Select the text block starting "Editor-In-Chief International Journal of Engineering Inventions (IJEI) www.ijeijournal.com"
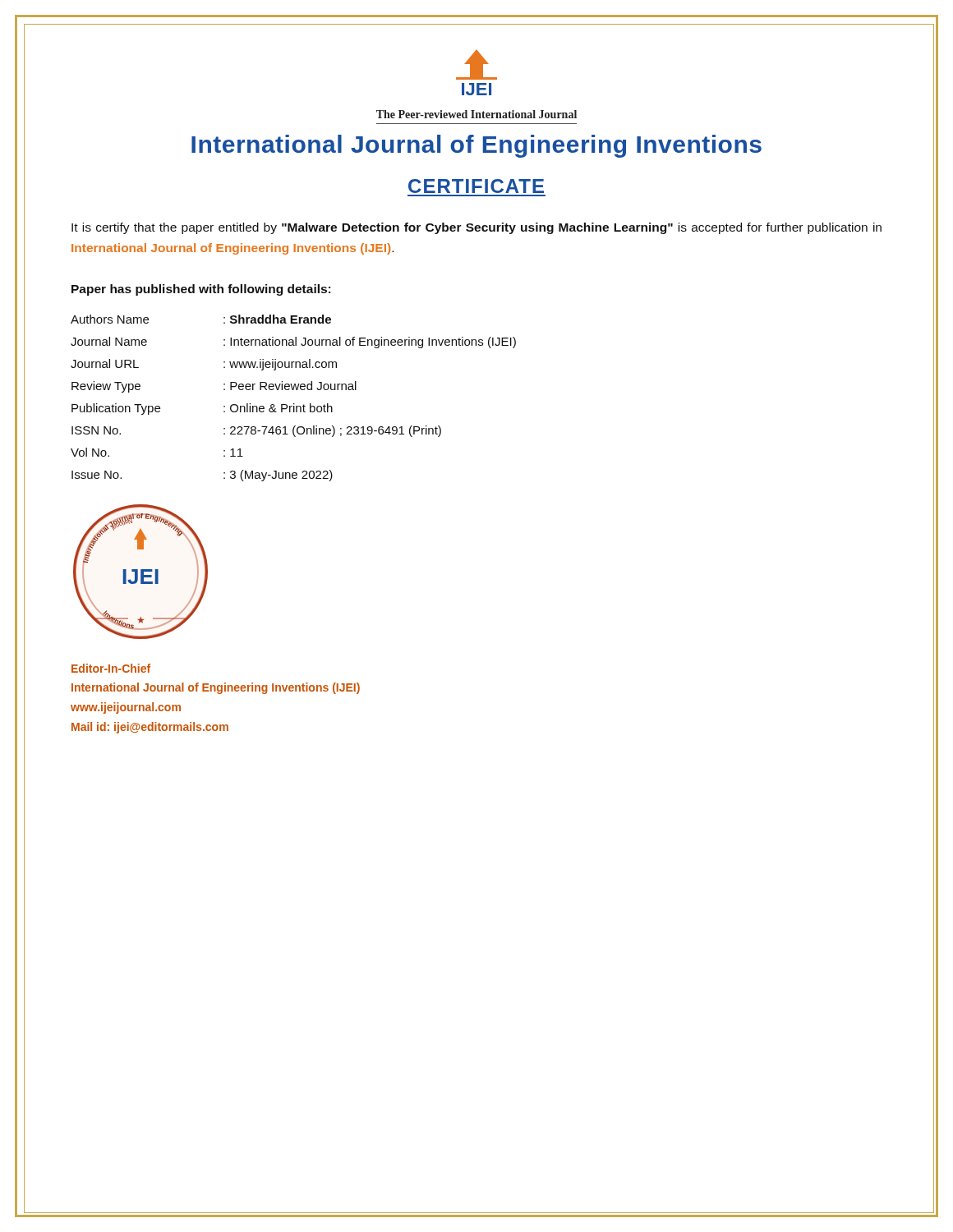Image resolution: width=953 pixels, height=1232 pixels. (215, 698)
